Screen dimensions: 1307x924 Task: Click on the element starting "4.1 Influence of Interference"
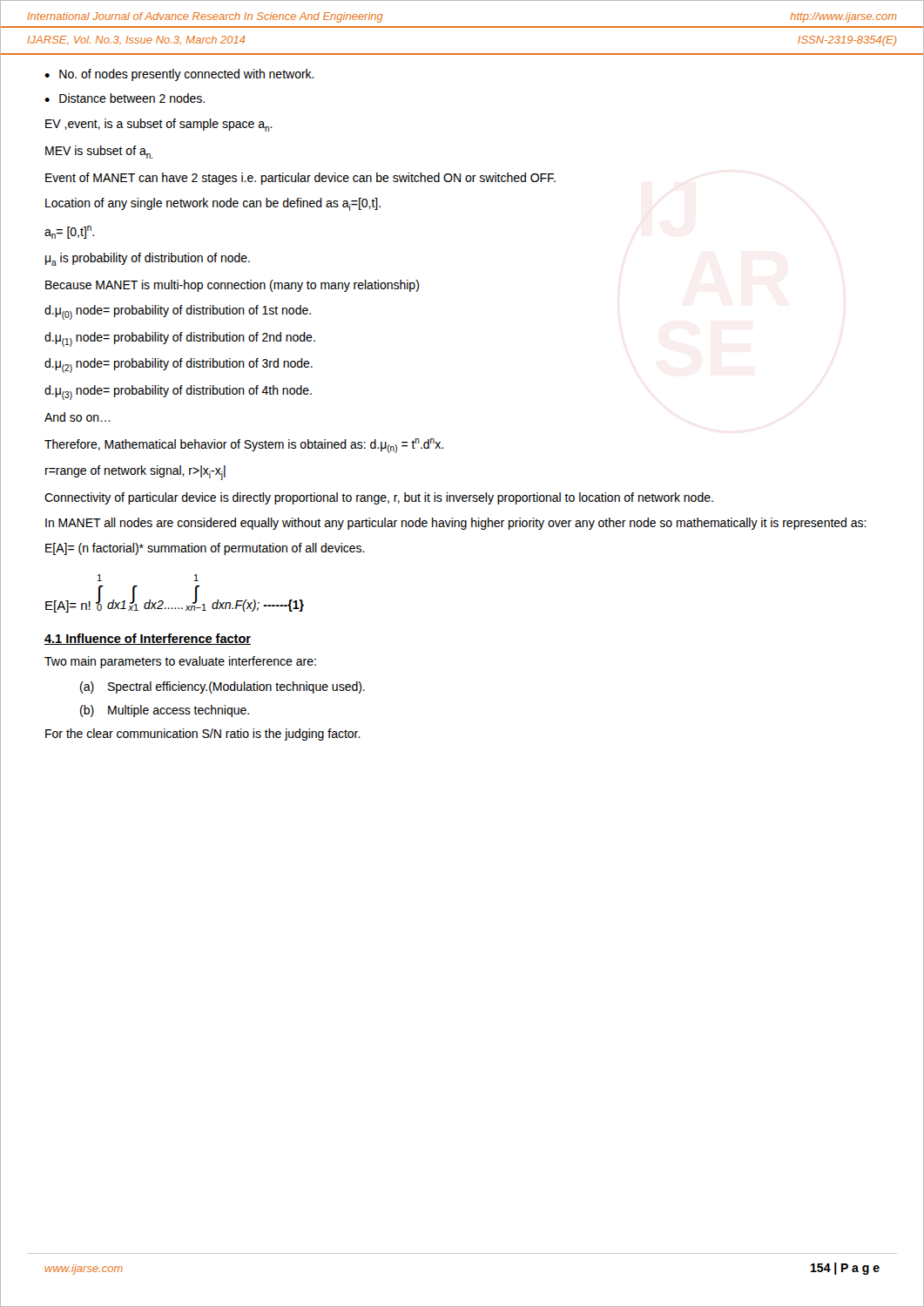coord(148,639)
